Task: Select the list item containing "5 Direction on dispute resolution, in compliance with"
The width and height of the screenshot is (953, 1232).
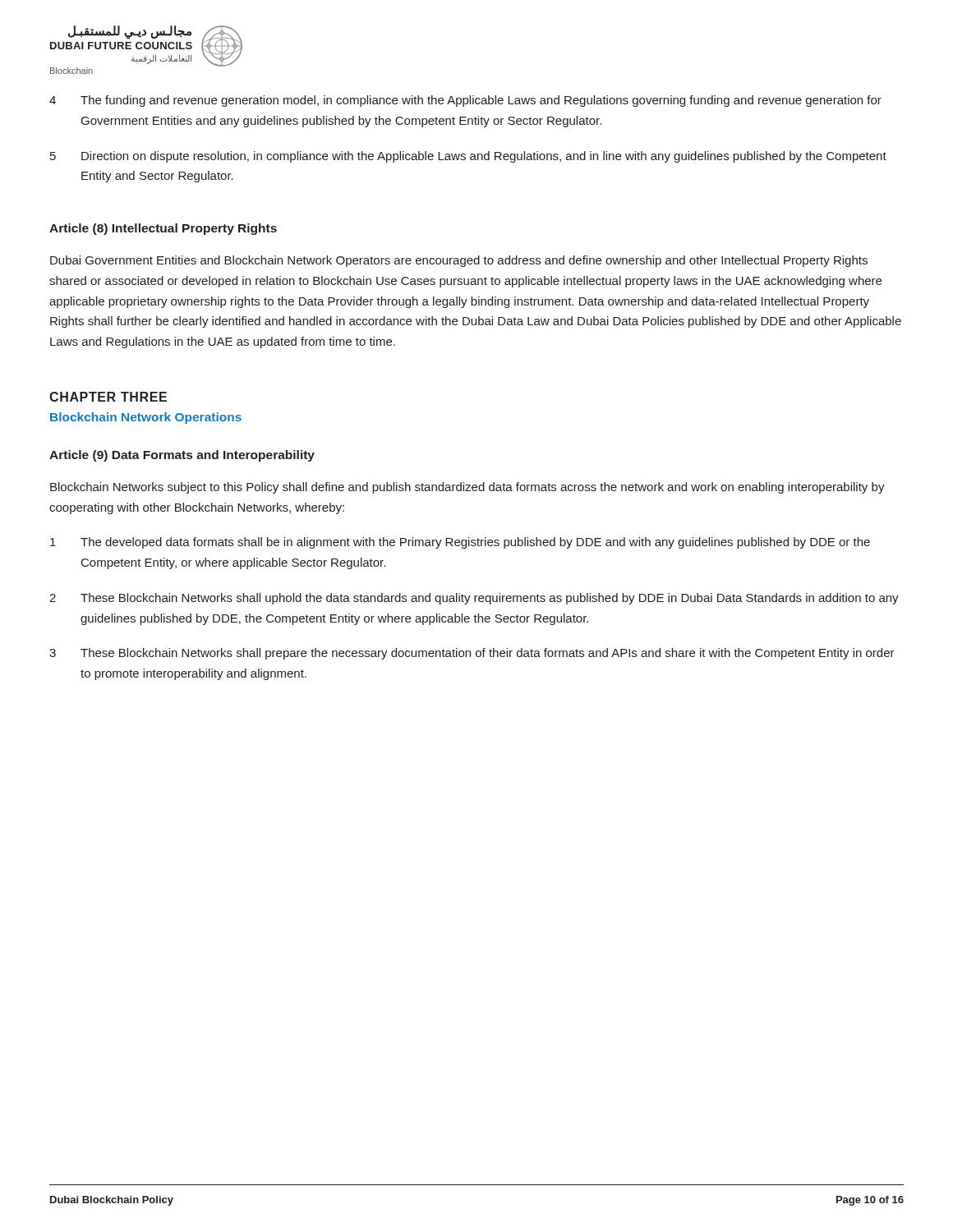Action: click(476, 166)
